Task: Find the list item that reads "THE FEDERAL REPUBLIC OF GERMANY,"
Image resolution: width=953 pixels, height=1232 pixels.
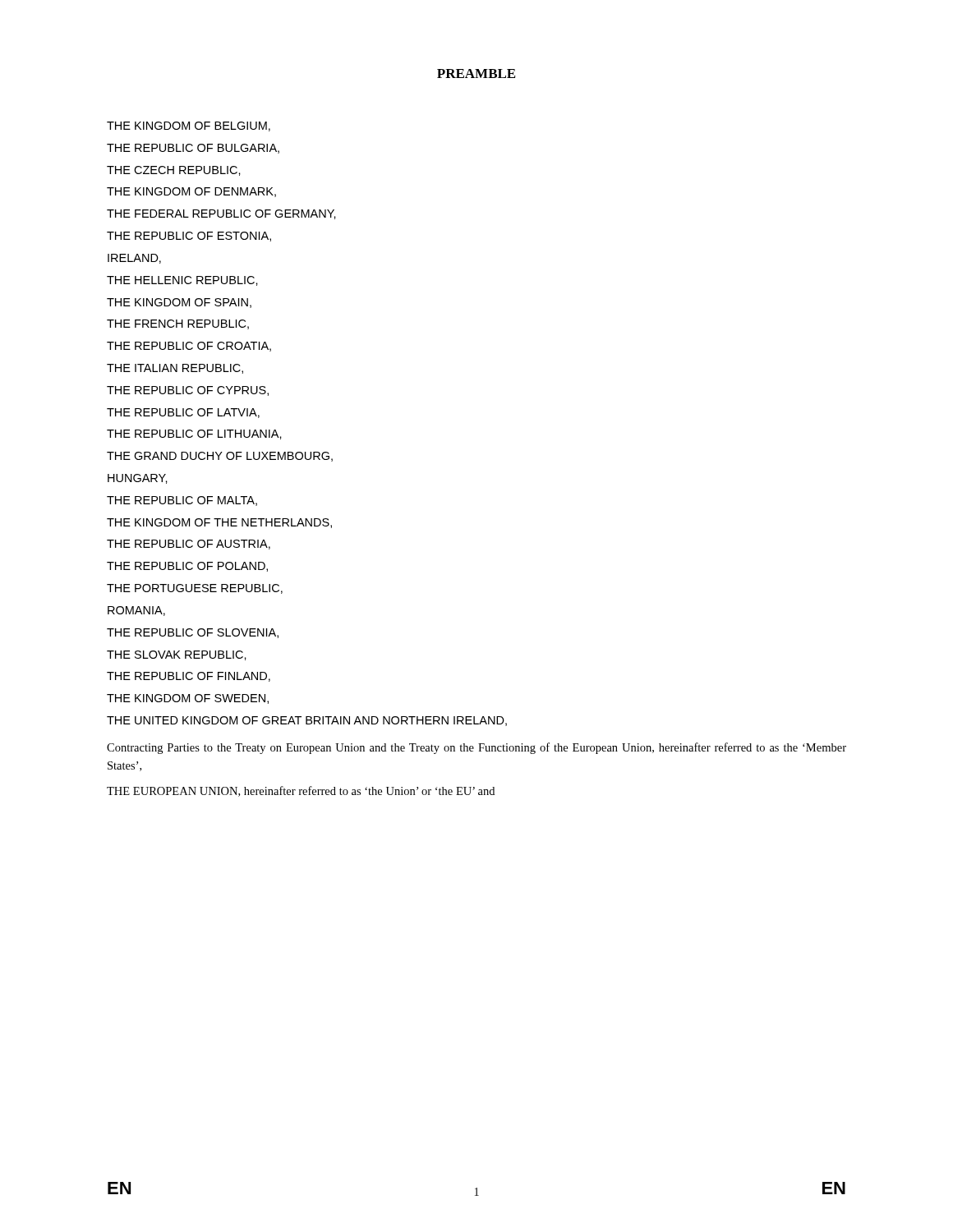Action: click(222, 214)
